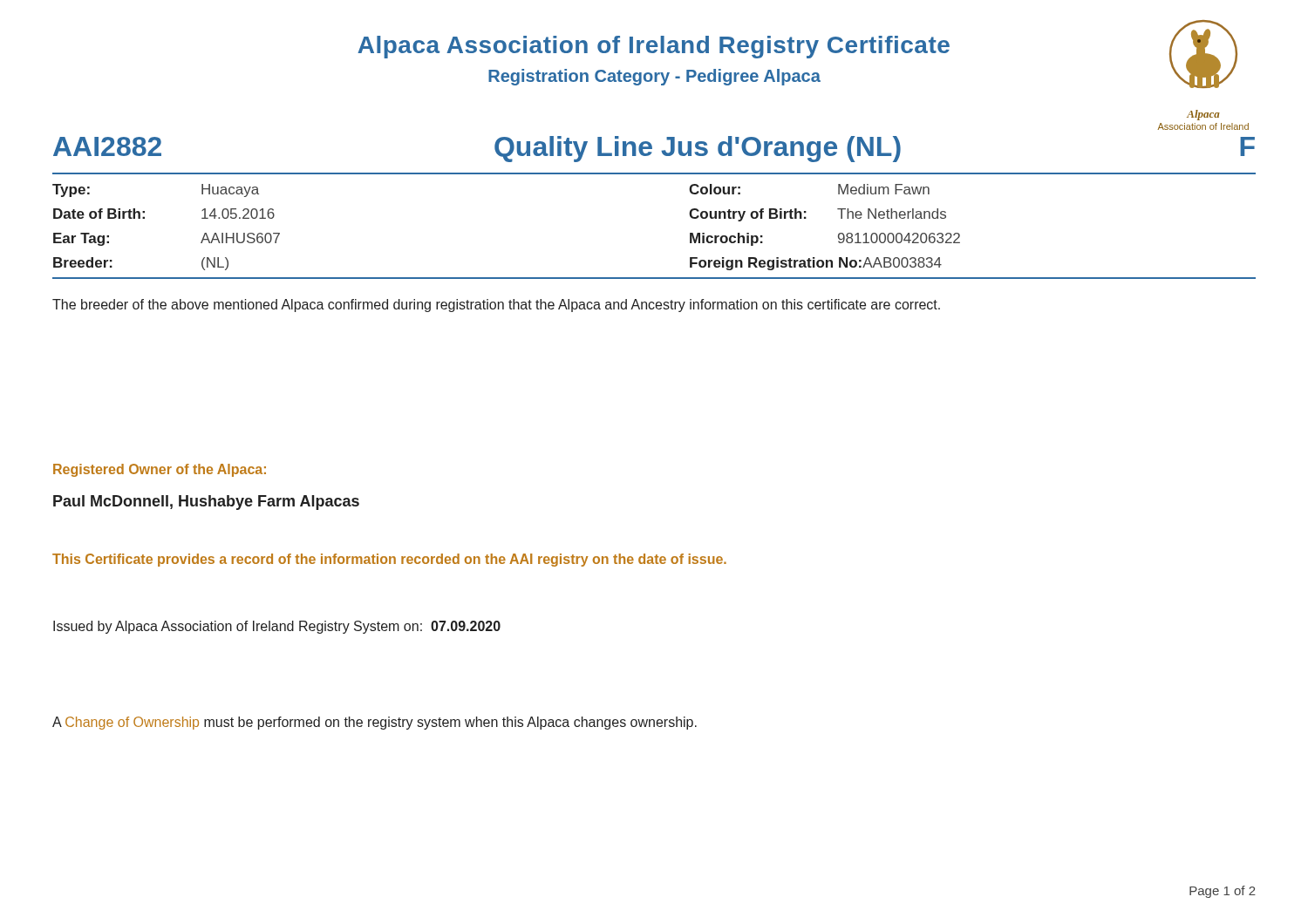Click on the element starting "Issued by Alpaca Association of Ireland Registry"

(276, 626)
